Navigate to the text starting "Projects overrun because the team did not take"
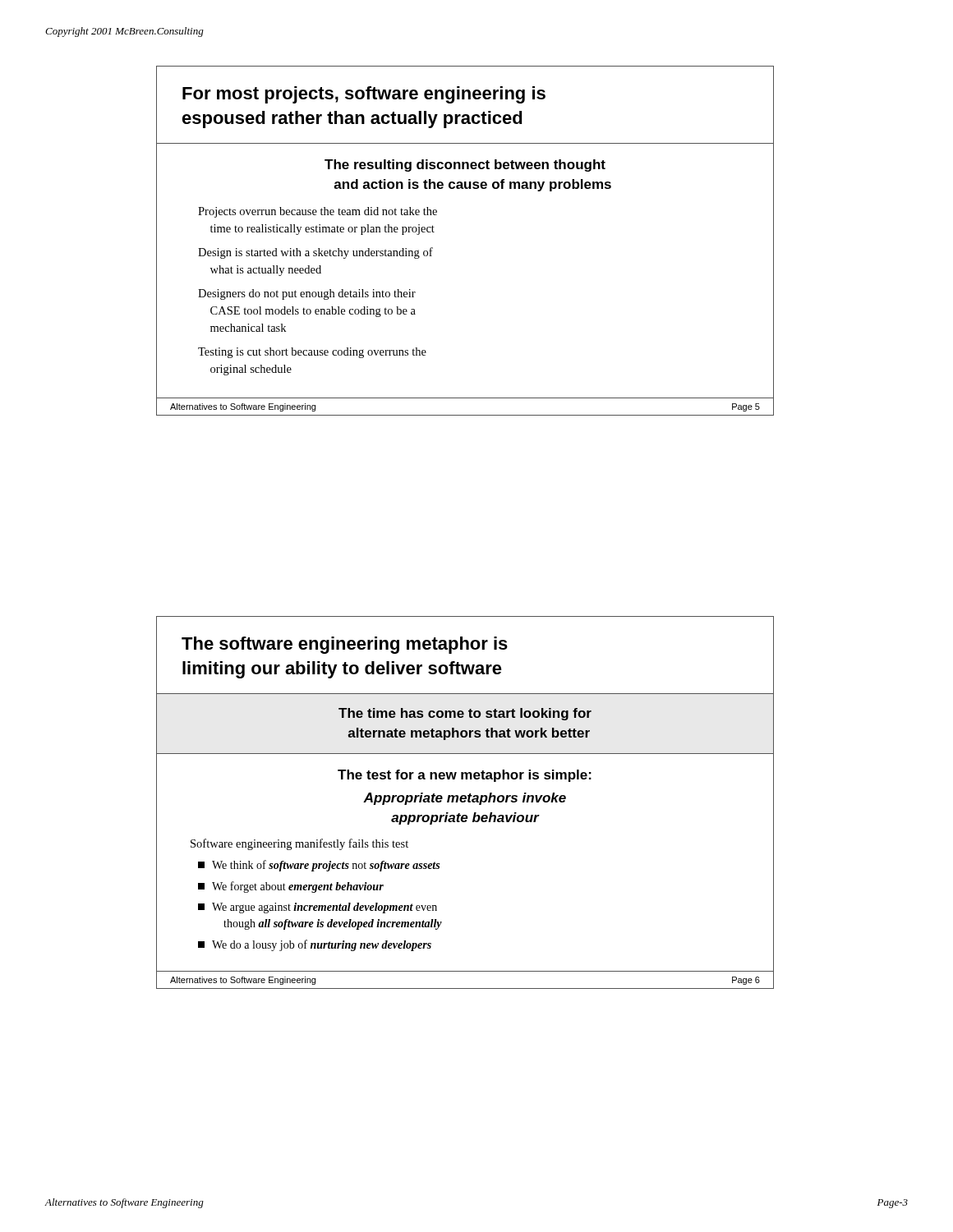The width and height of the screenshot is (953, 1232). pyautogui.click(x=318, y=212)
